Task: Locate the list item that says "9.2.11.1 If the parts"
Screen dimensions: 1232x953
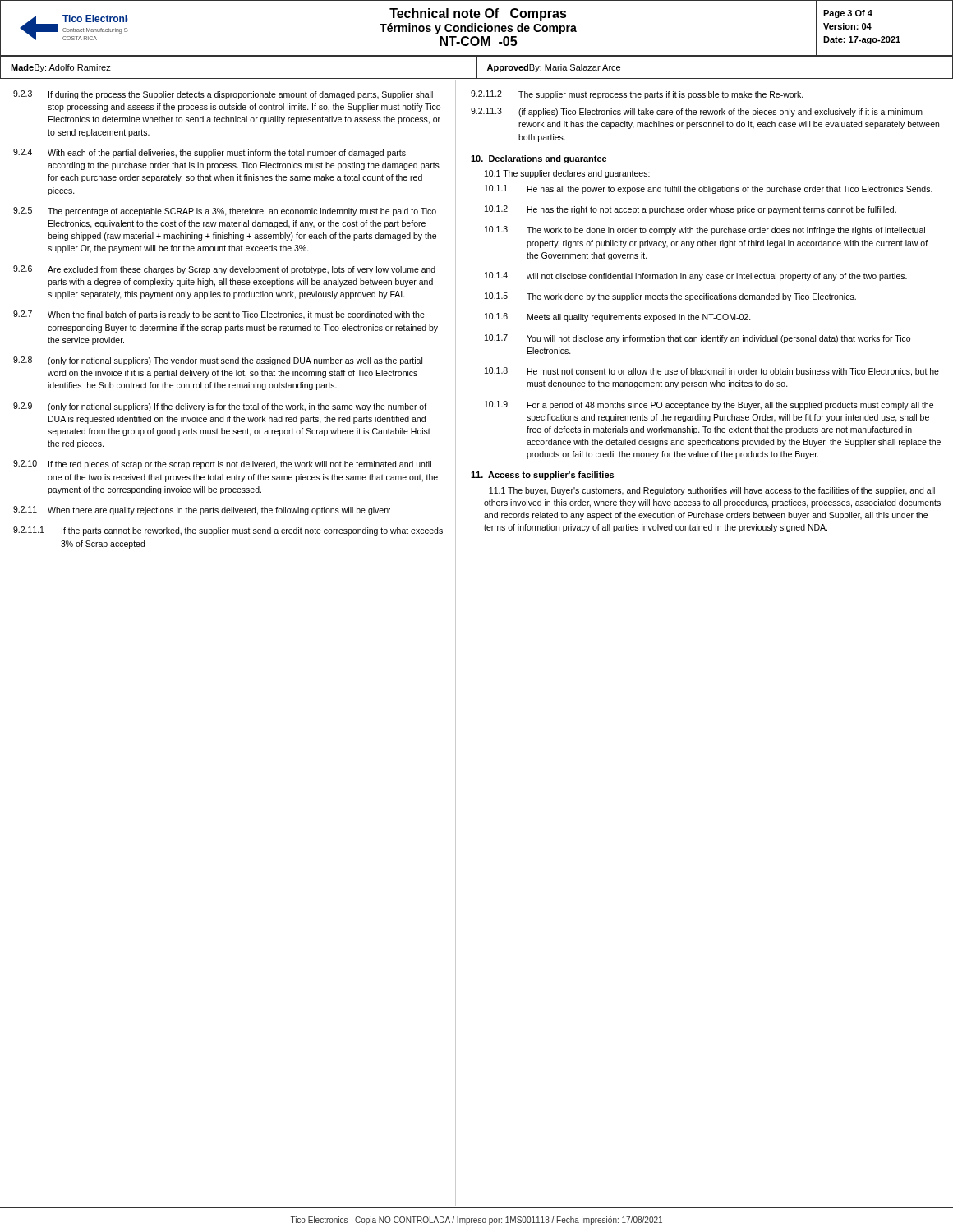Action: pos(228,538)
